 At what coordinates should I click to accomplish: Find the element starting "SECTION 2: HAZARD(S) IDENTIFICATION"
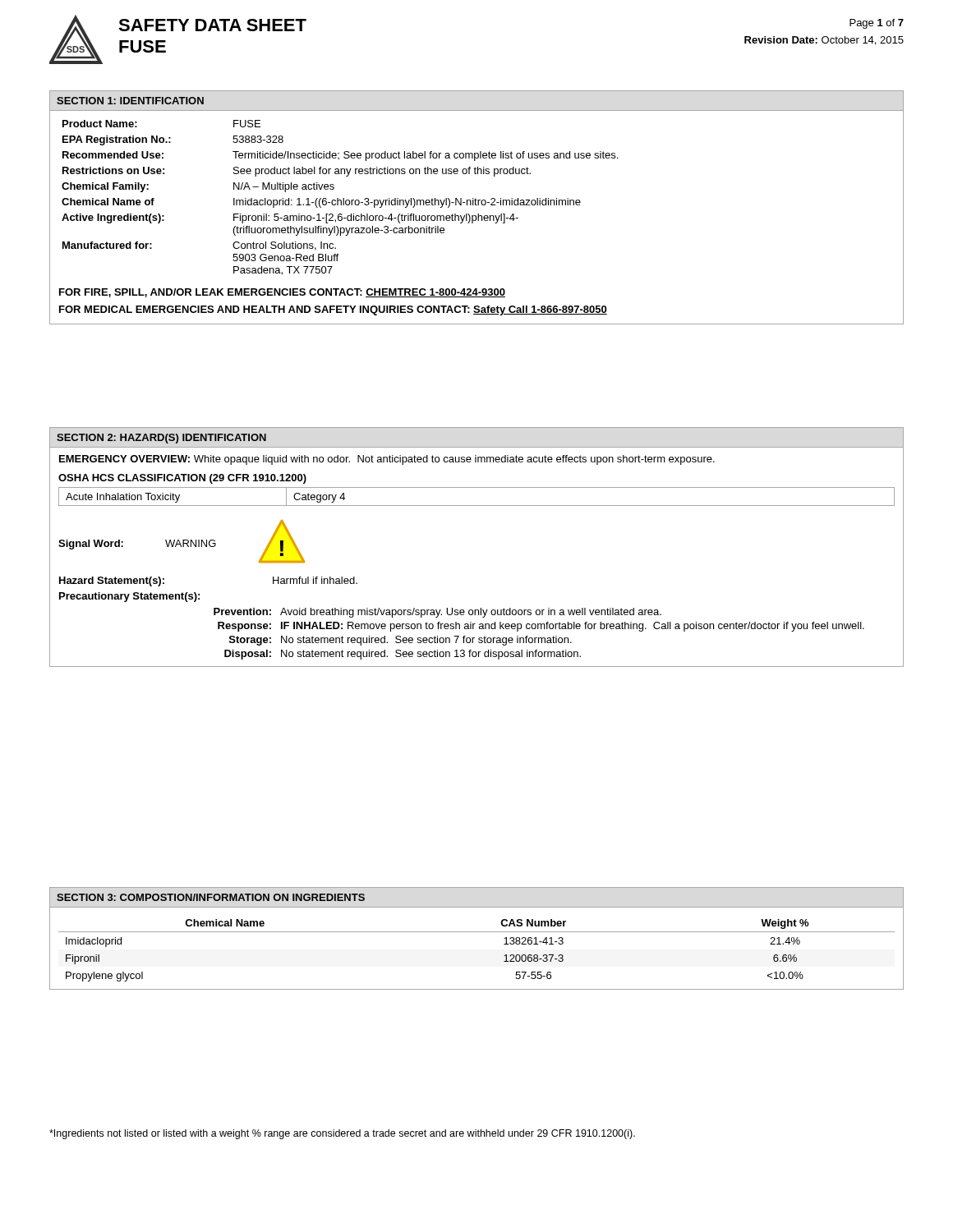[162, 437]
